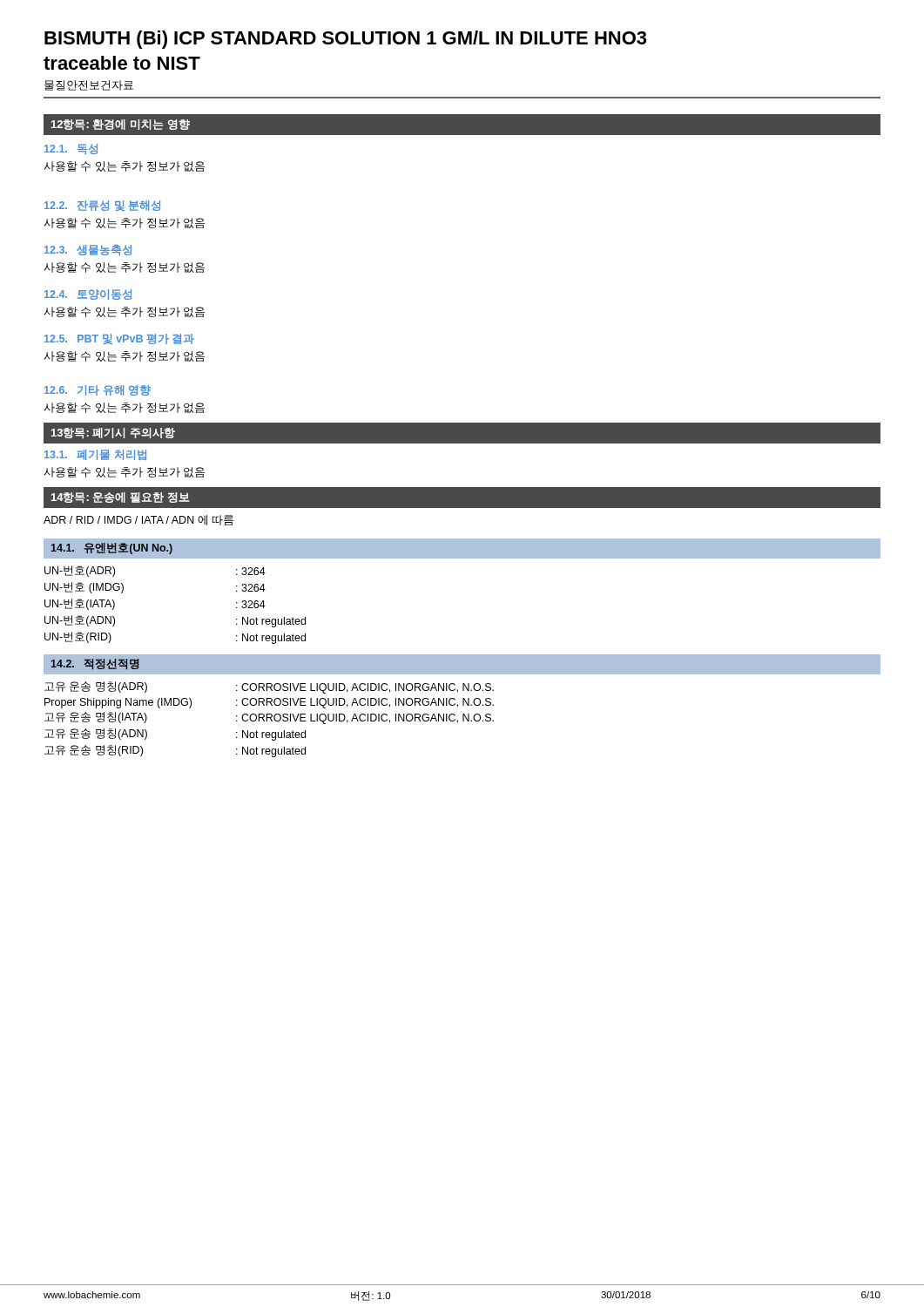The width and height of the screenshot is (924, 1307).
Task: Click on the text block with the text "고유 운송 명칭(ADR) : CORROSIVE LIQUID, ACIDIC, INORGANIC,"
Action: (x=269, y=719)
